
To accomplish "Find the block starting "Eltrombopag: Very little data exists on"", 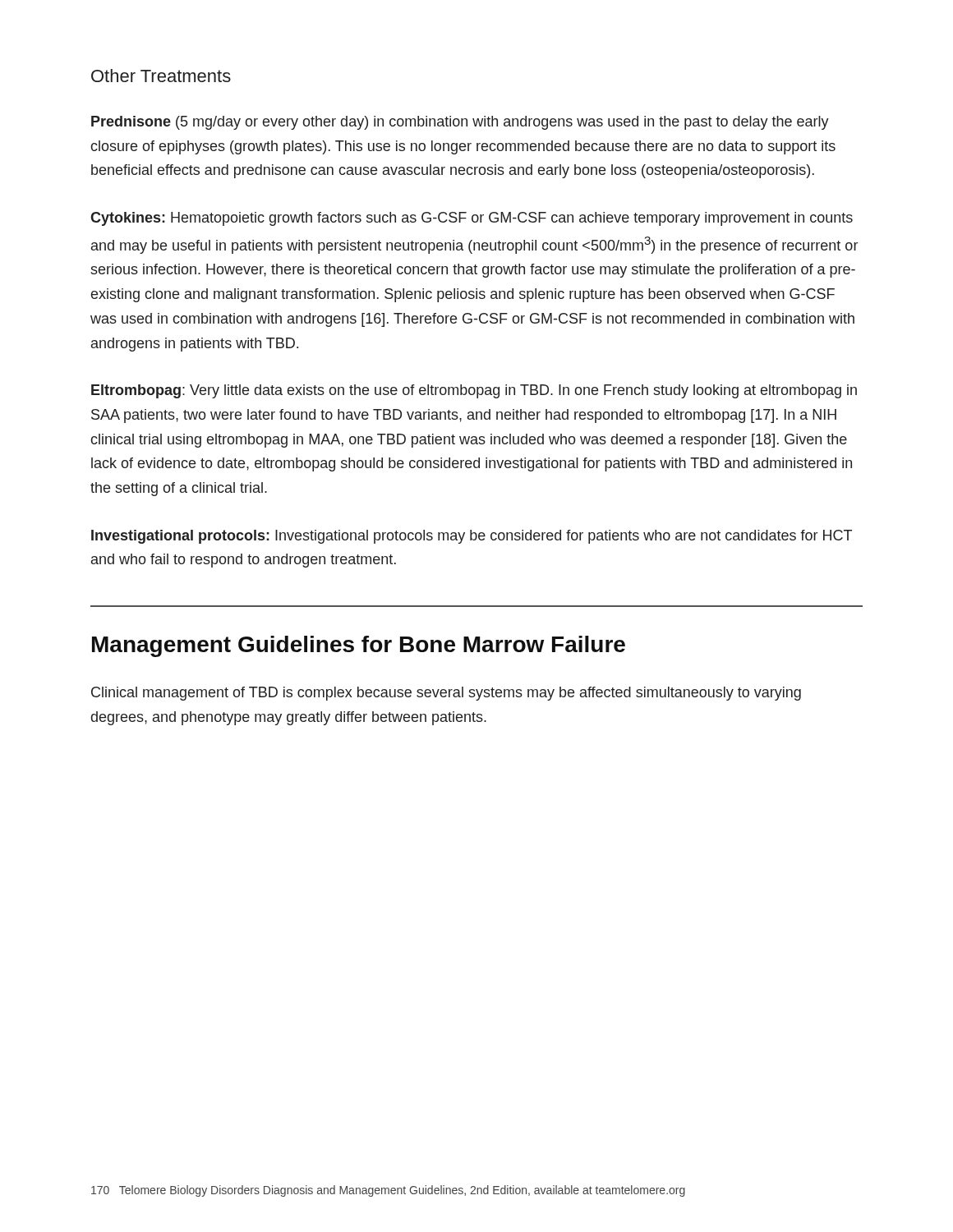I will 474,439.
